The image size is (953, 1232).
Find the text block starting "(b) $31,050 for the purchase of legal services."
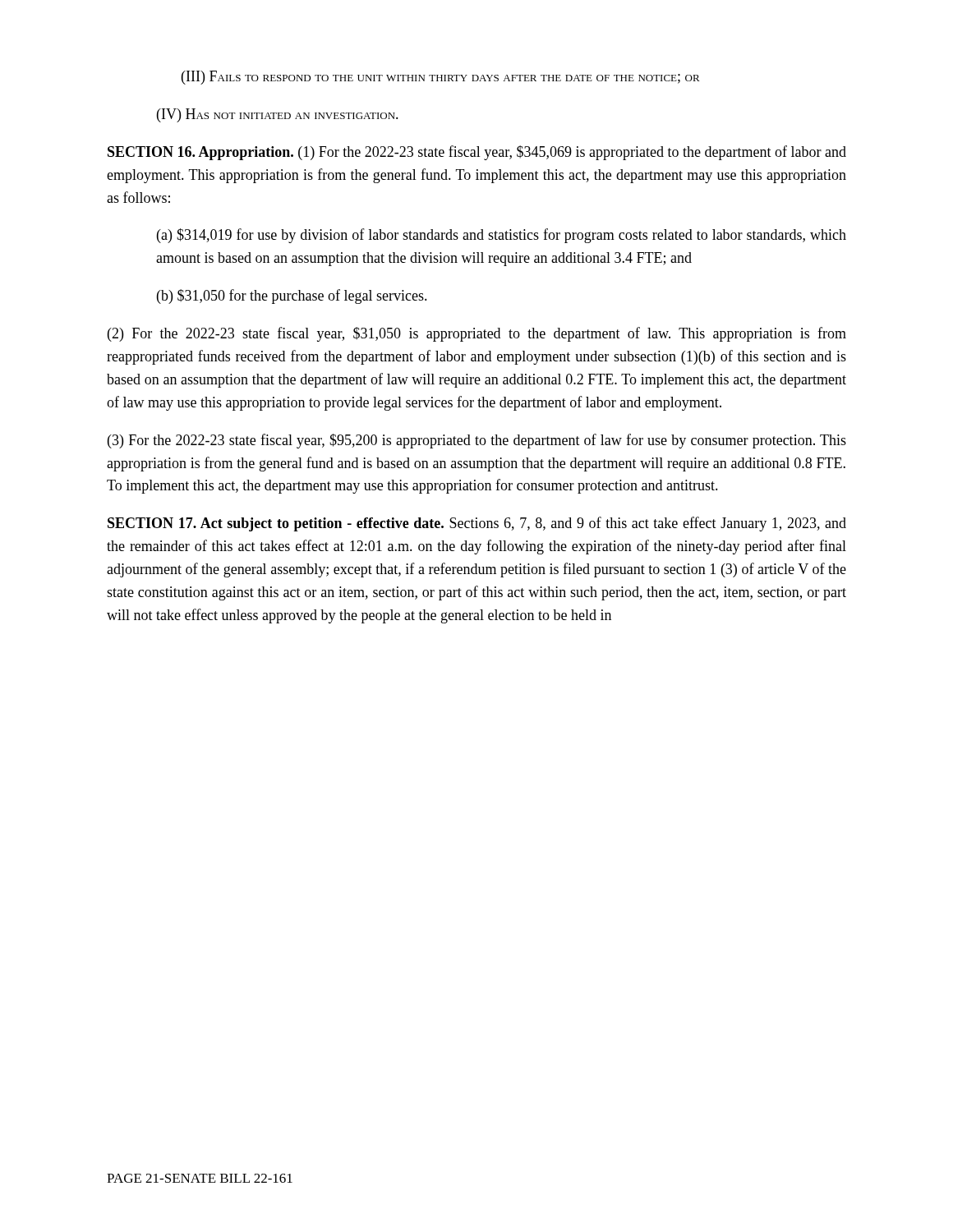pos(292,296)
